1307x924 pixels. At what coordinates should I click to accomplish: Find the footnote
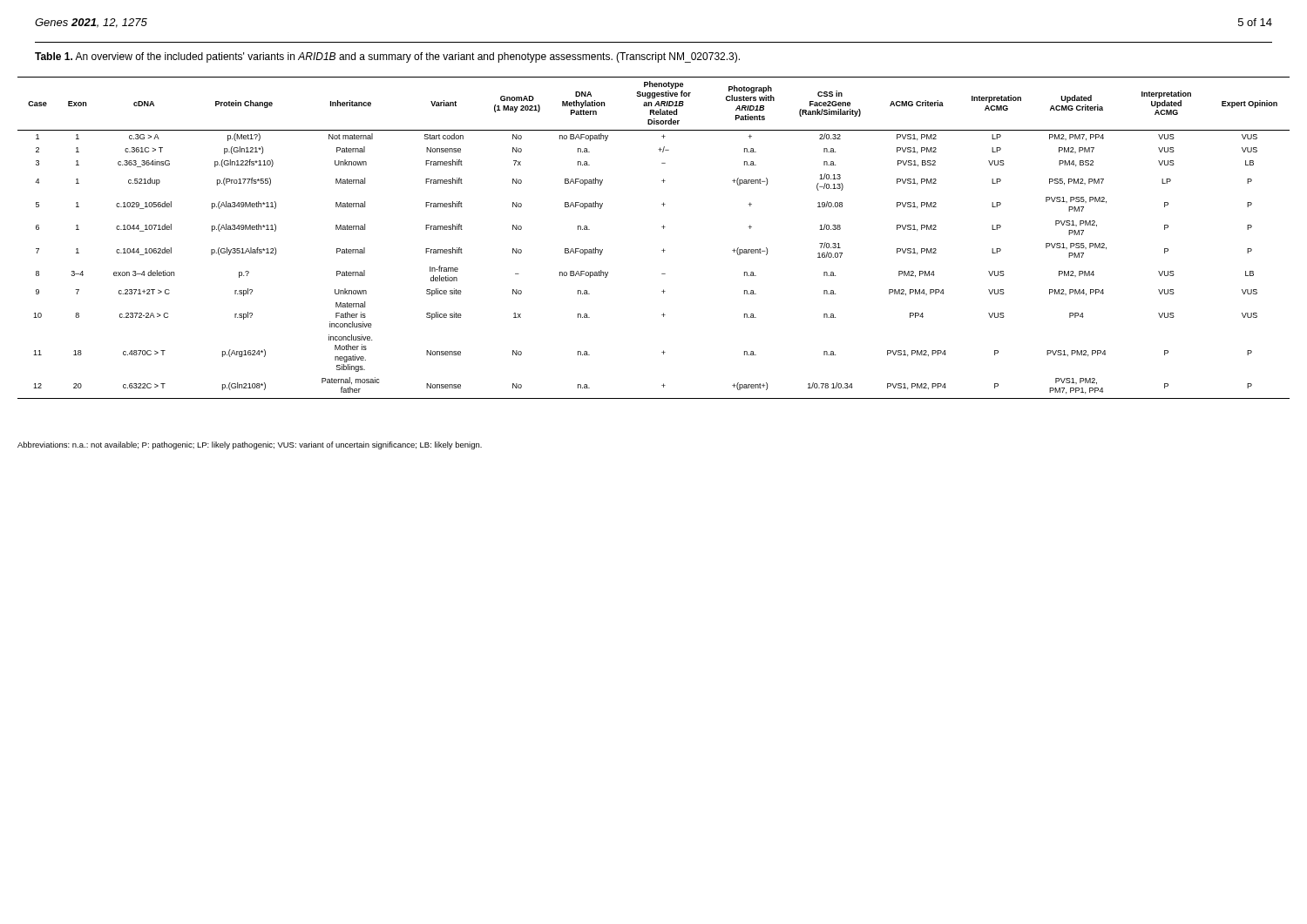click(x=250, y=445)
